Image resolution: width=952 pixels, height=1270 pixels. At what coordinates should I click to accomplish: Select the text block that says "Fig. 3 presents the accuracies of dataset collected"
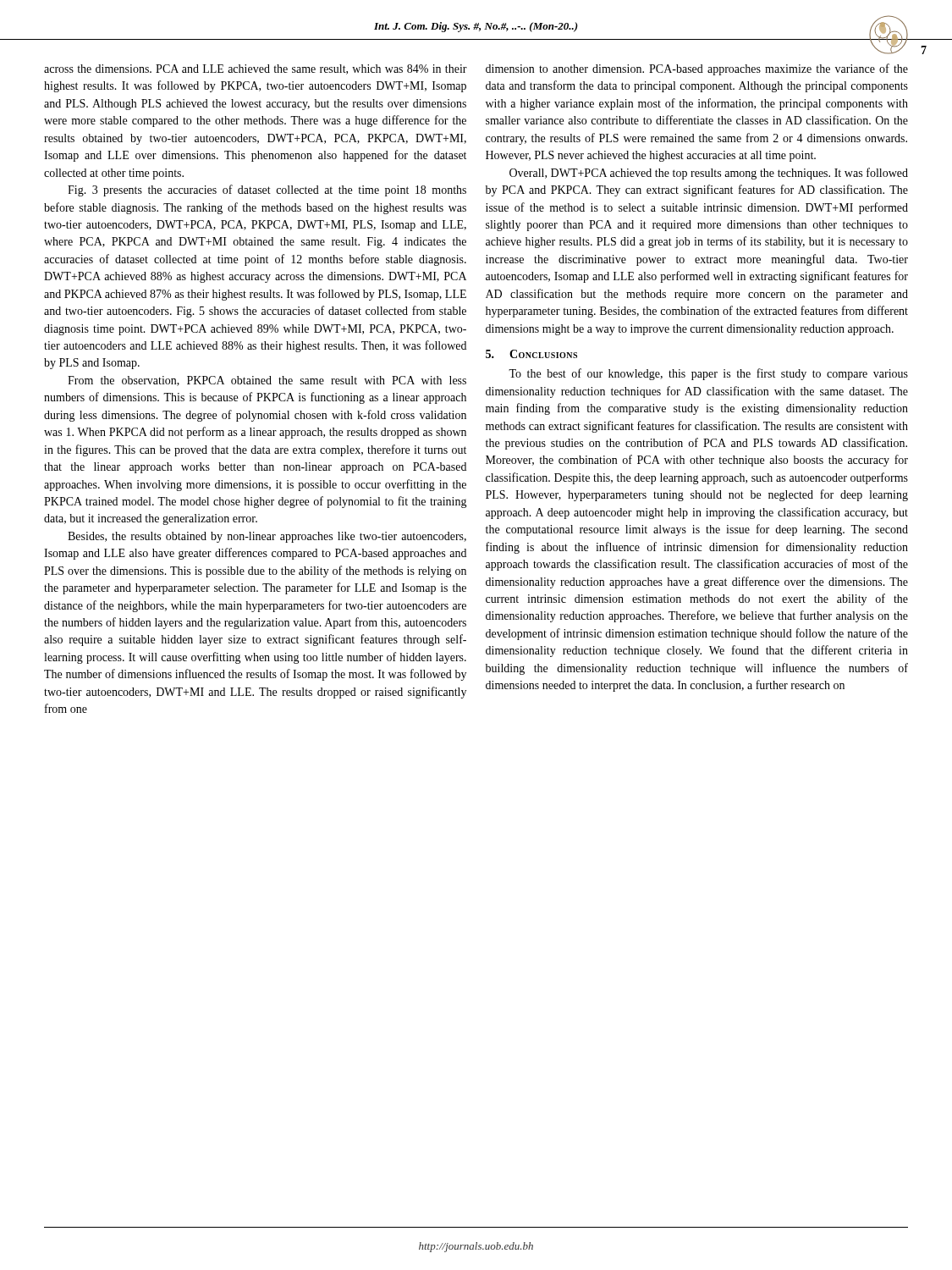(x=255, y=277)
